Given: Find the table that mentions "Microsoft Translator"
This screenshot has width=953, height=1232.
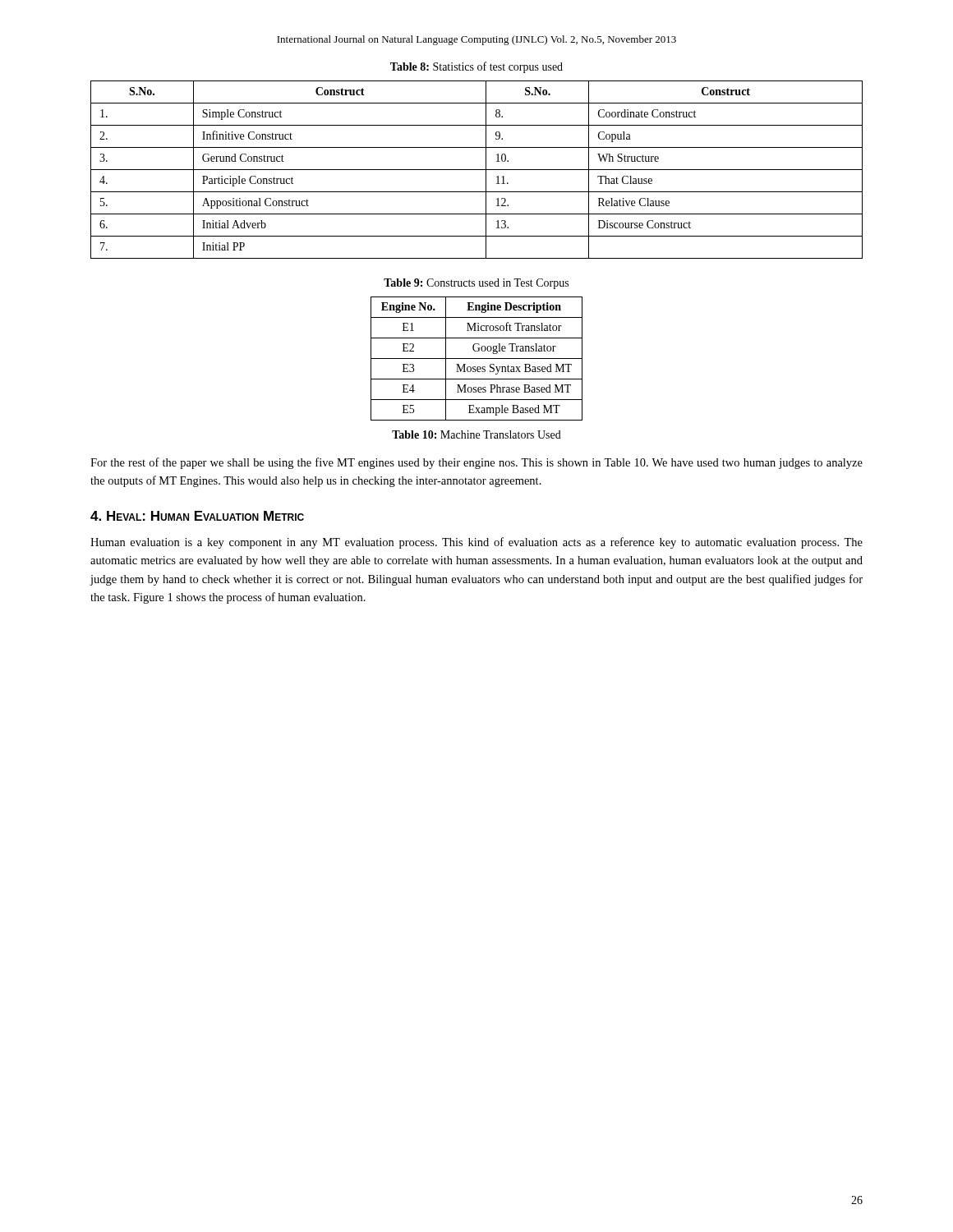Looking at the screenshot, I should pyautogui.click(x=476, y=359).
